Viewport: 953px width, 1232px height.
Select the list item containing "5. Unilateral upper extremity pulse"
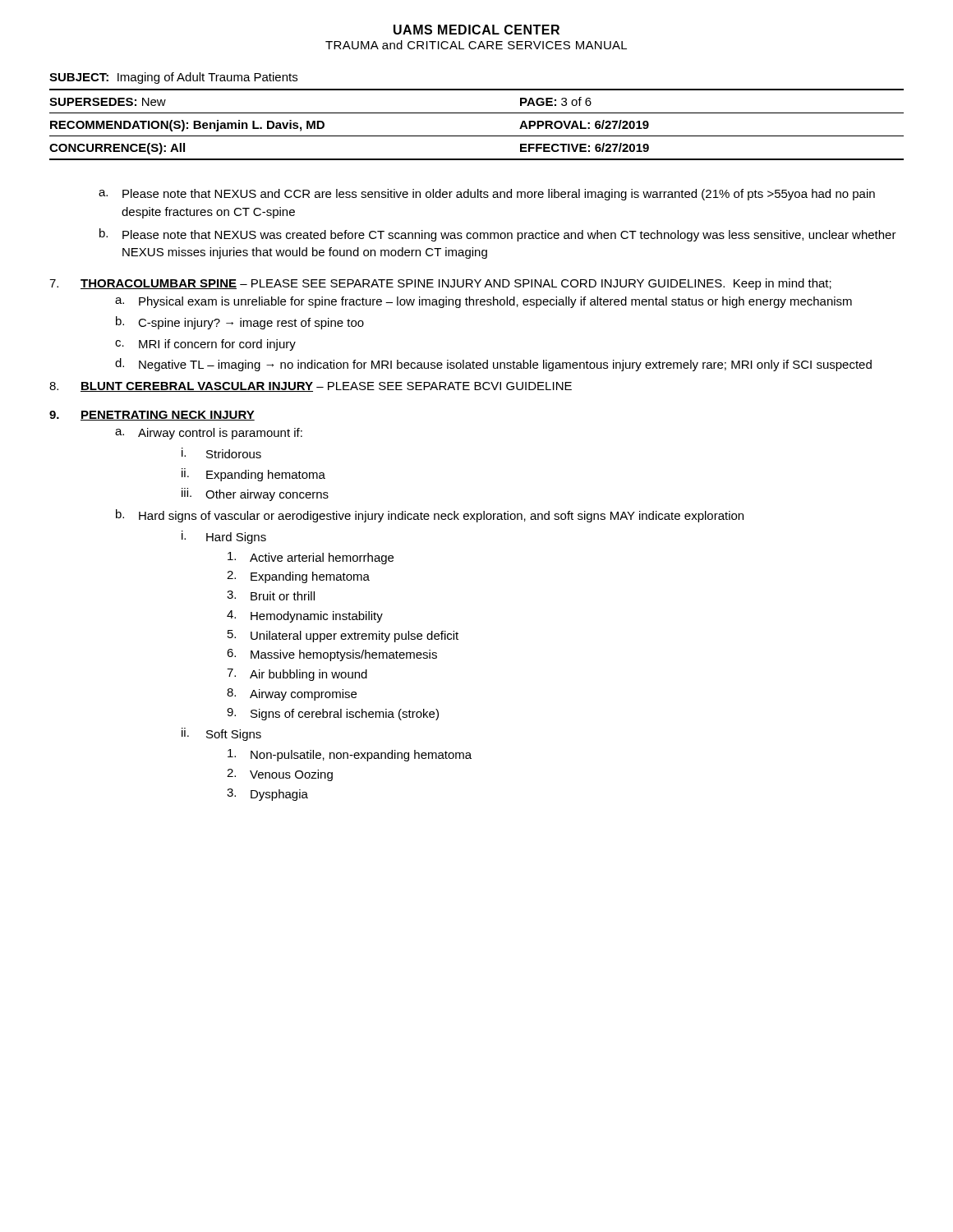coord(343,636)
